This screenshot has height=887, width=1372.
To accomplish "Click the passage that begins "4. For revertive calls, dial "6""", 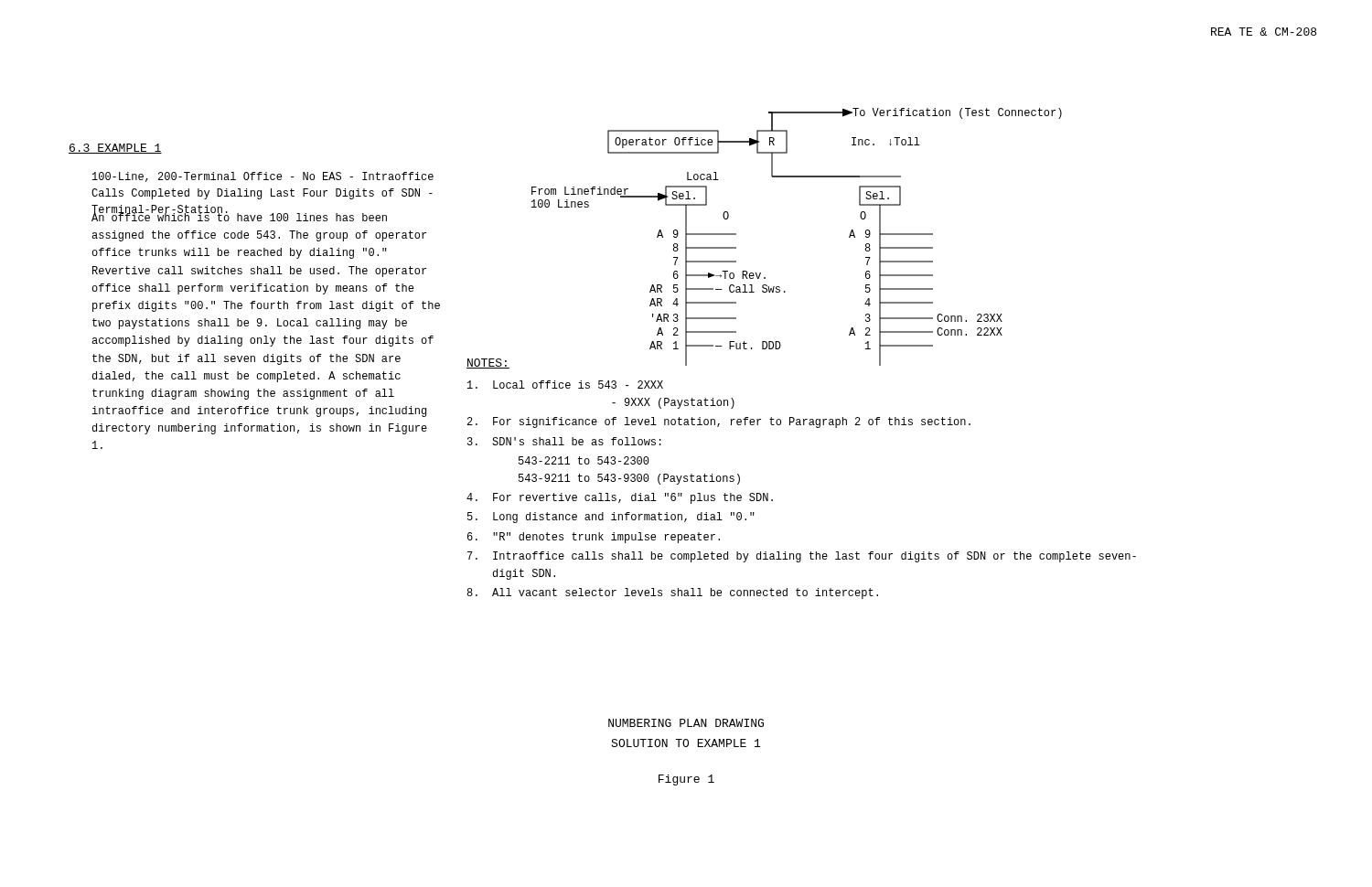I will [x=620, y=498].
